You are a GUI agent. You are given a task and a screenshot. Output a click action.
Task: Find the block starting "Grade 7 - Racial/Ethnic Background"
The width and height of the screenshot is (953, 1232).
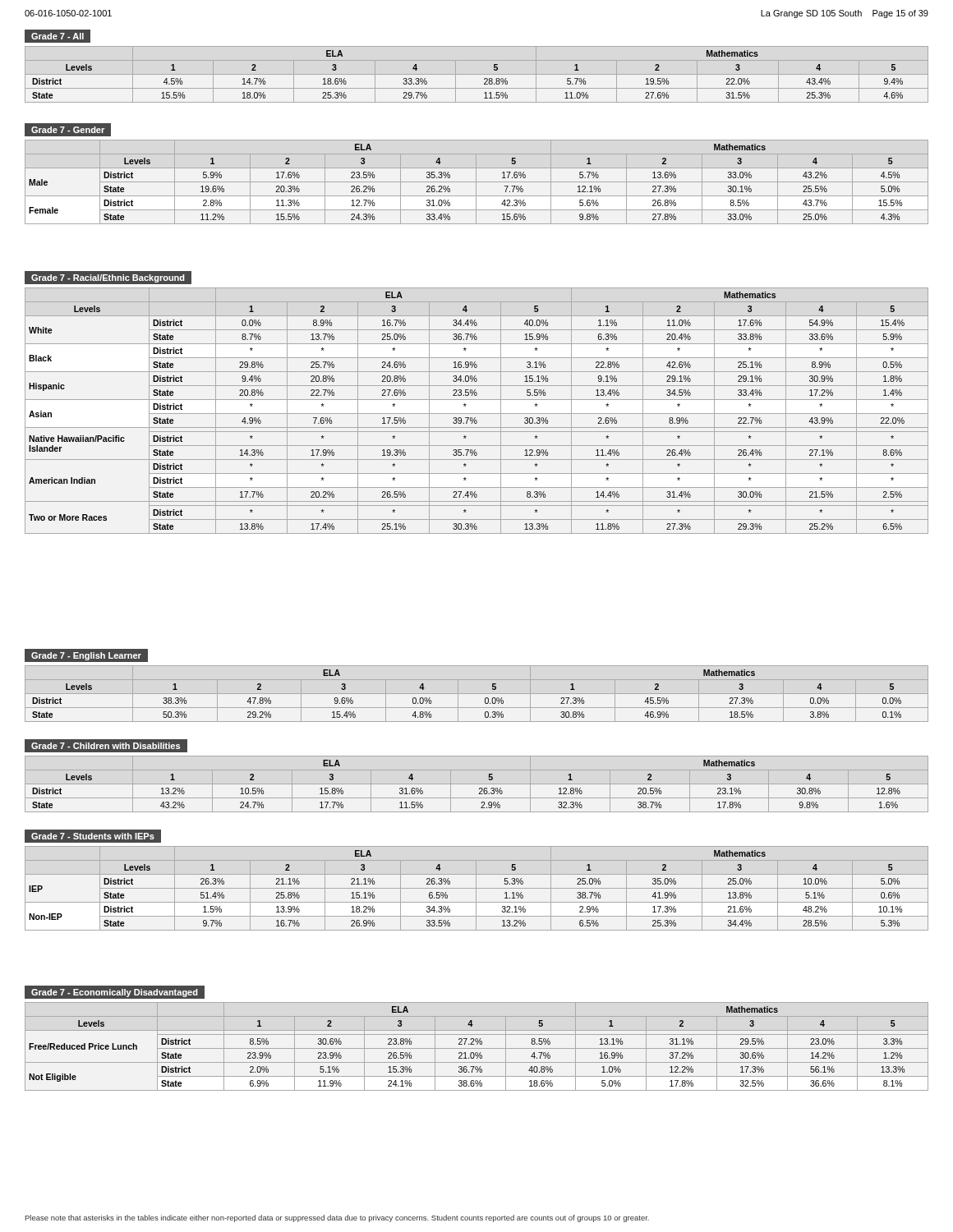pyautogui.click(x=108, y=278)
